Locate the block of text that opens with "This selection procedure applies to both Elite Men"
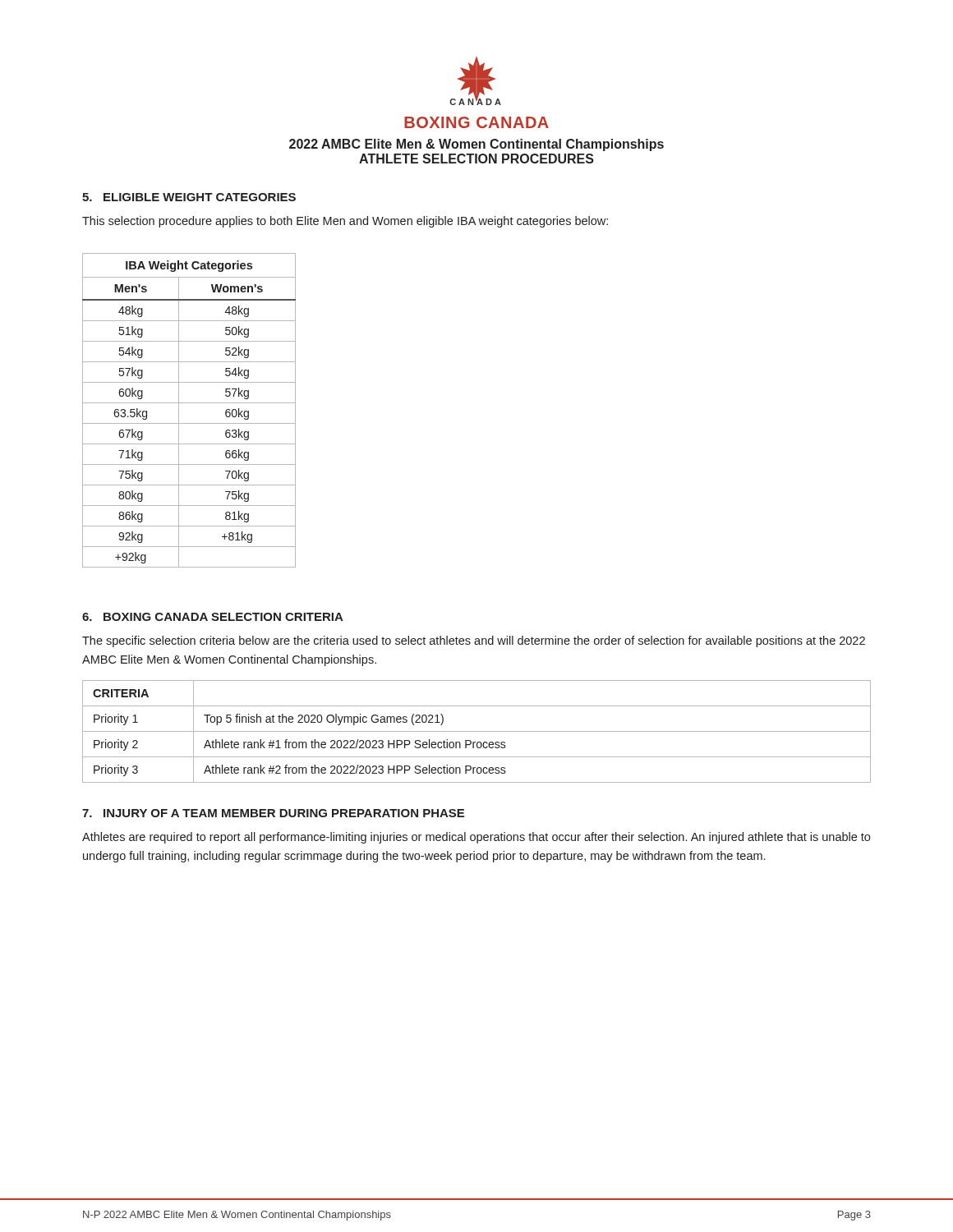This screenshot has height=1232, width=953. (346, 221)
